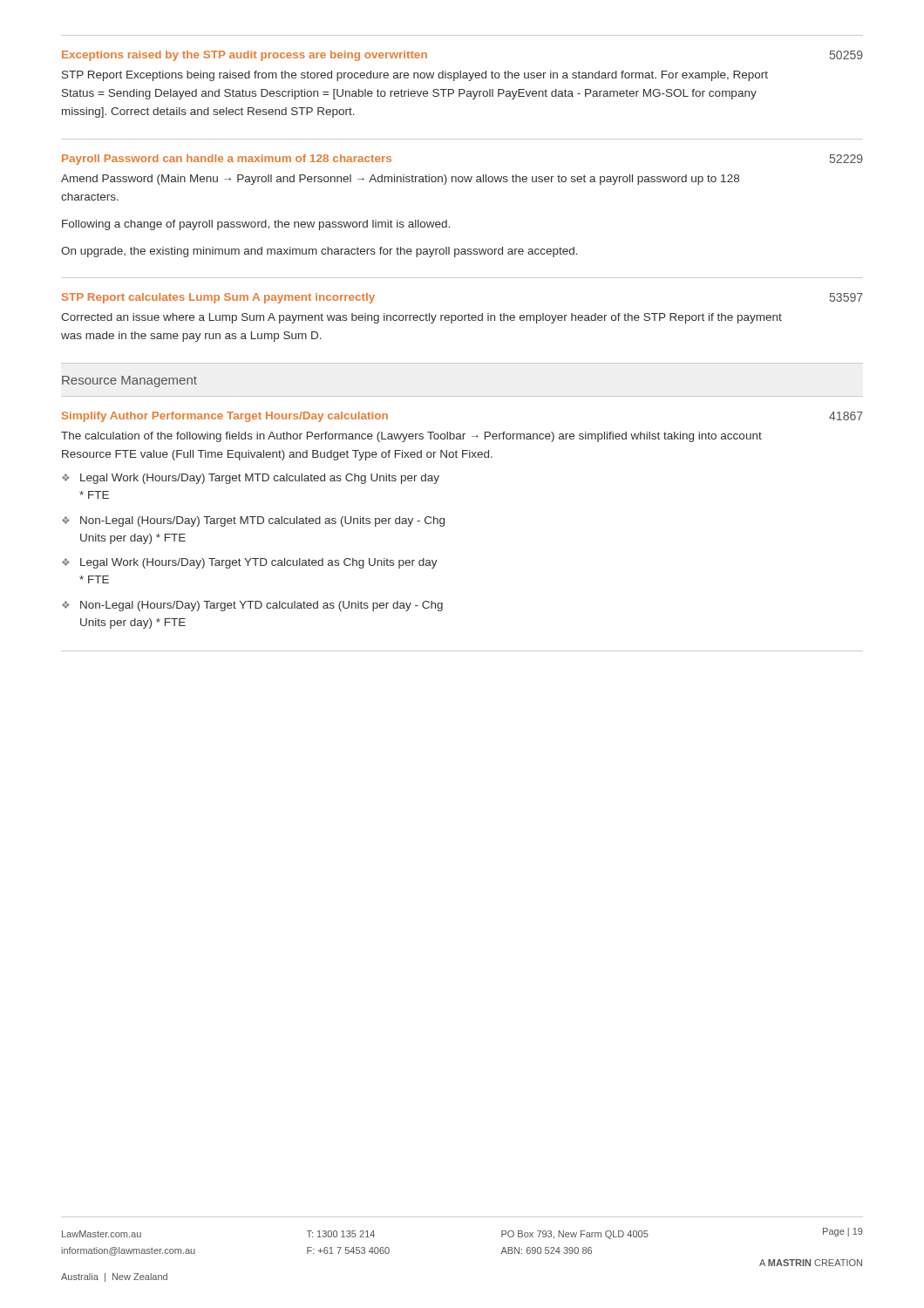Locate the text block with the text "Amend Password (Main"

coord(400,186)
